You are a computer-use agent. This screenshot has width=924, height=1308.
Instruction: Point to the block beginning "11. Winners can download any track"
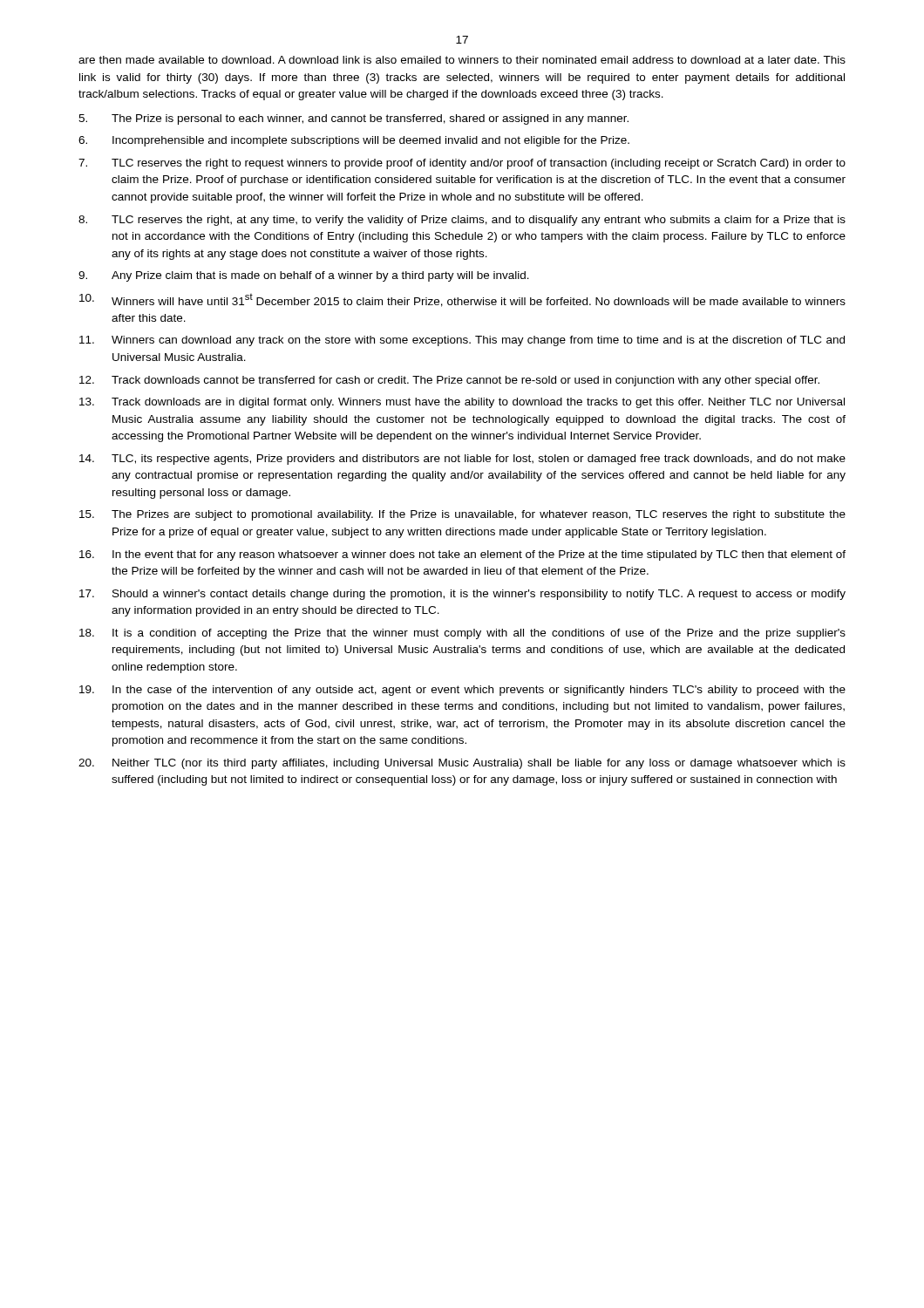462,349
